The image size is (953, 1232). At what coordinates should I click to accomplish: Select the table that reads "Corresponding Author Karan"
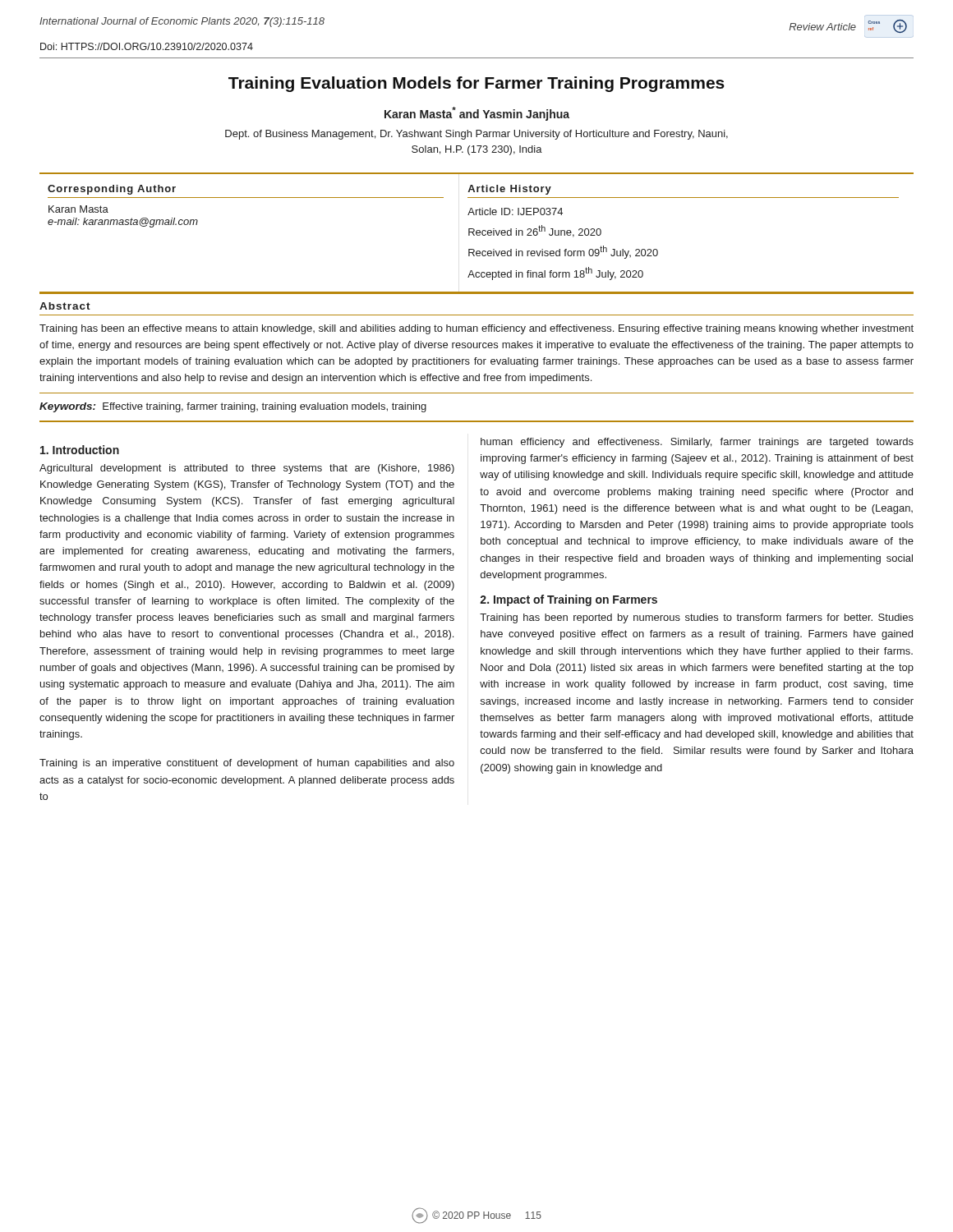(476, 232)
